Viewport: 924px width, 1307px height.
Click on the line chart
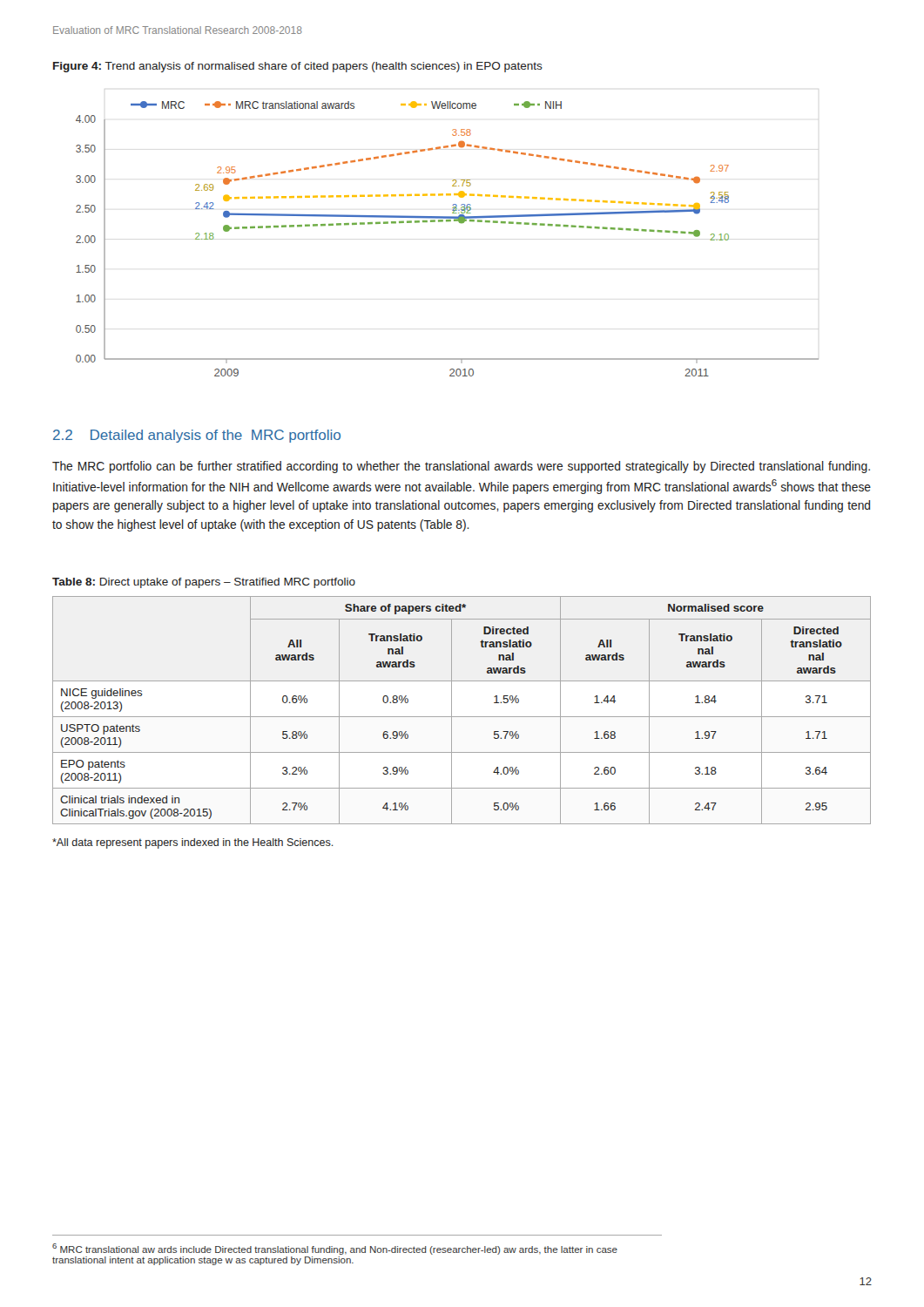pos(444,241)
